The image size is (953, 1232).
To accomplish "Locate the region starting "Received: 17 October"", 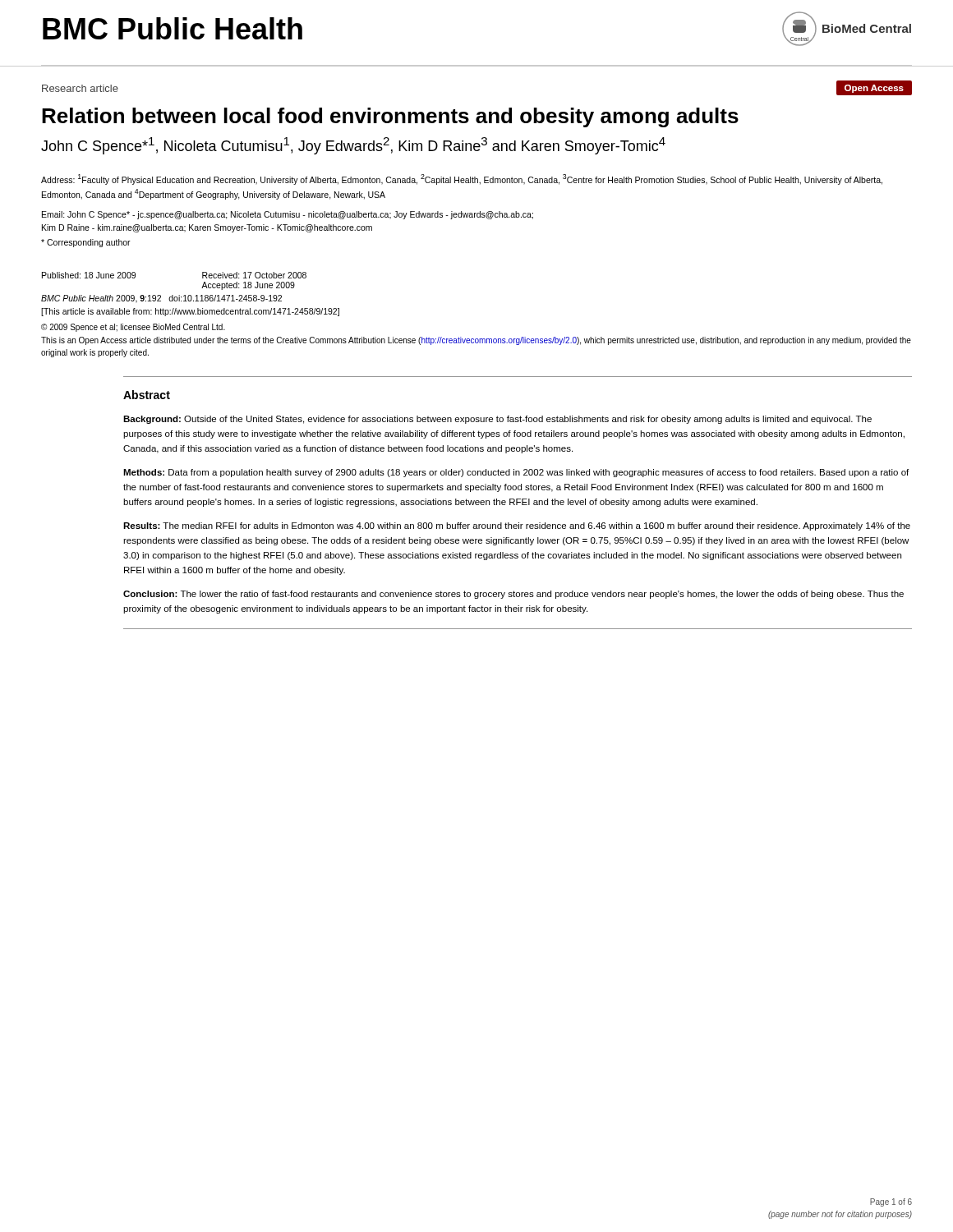I will click(254, 280).
